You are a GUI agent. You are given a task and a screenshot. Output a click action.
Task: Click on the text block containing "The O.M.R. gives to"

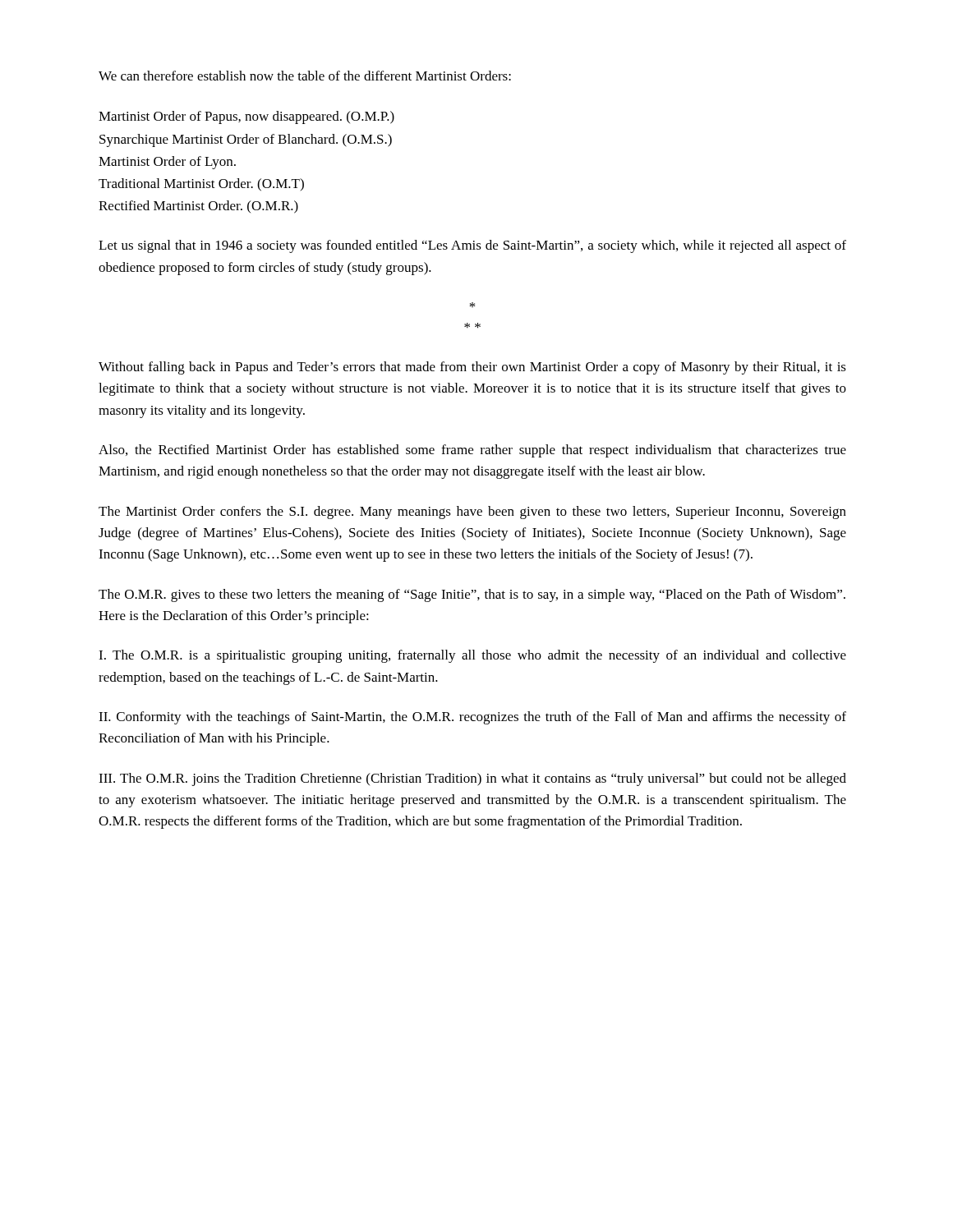472,605
